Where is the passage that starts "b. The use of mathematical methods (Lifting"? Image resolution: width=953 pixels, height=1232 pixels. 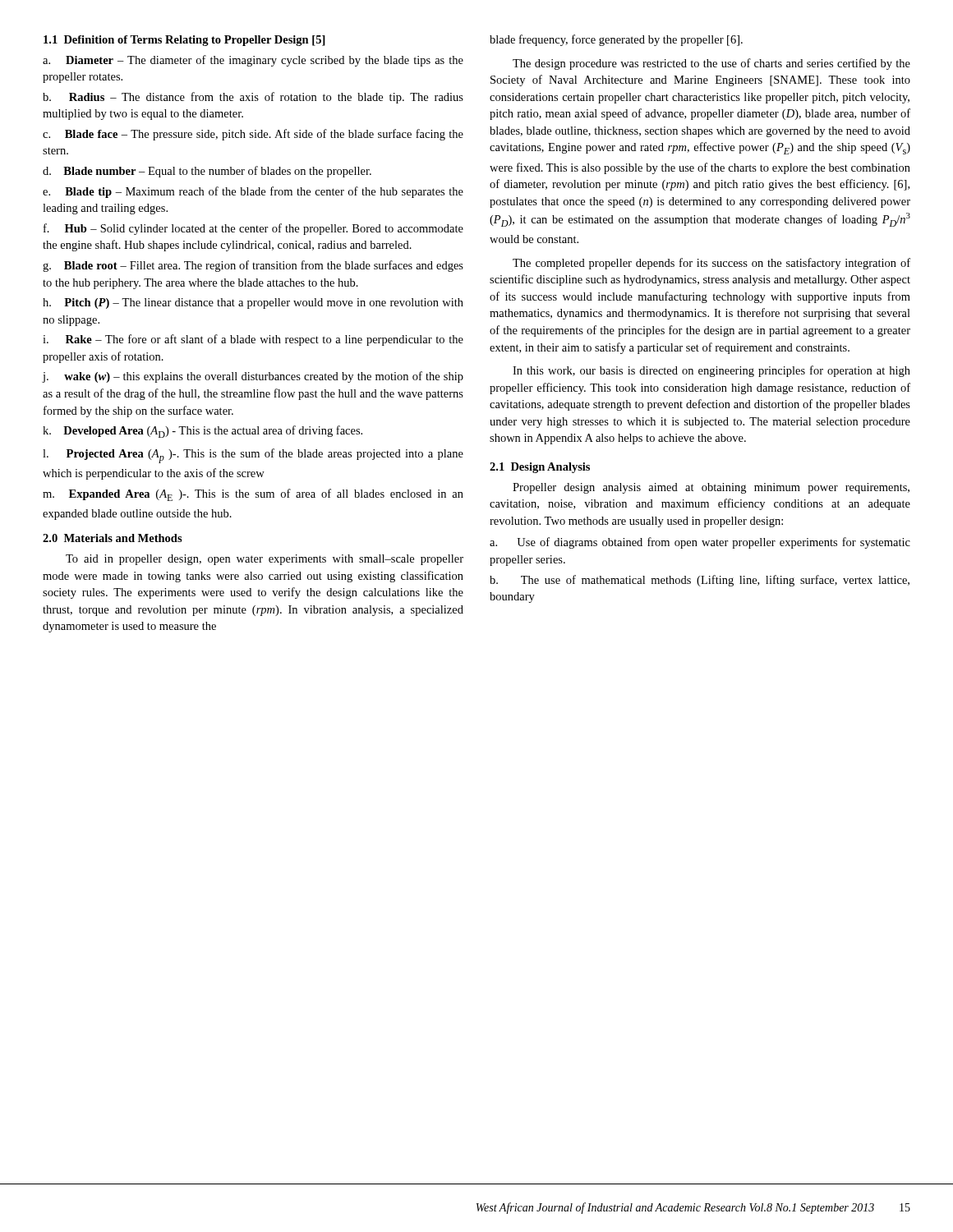coord(700,587)
